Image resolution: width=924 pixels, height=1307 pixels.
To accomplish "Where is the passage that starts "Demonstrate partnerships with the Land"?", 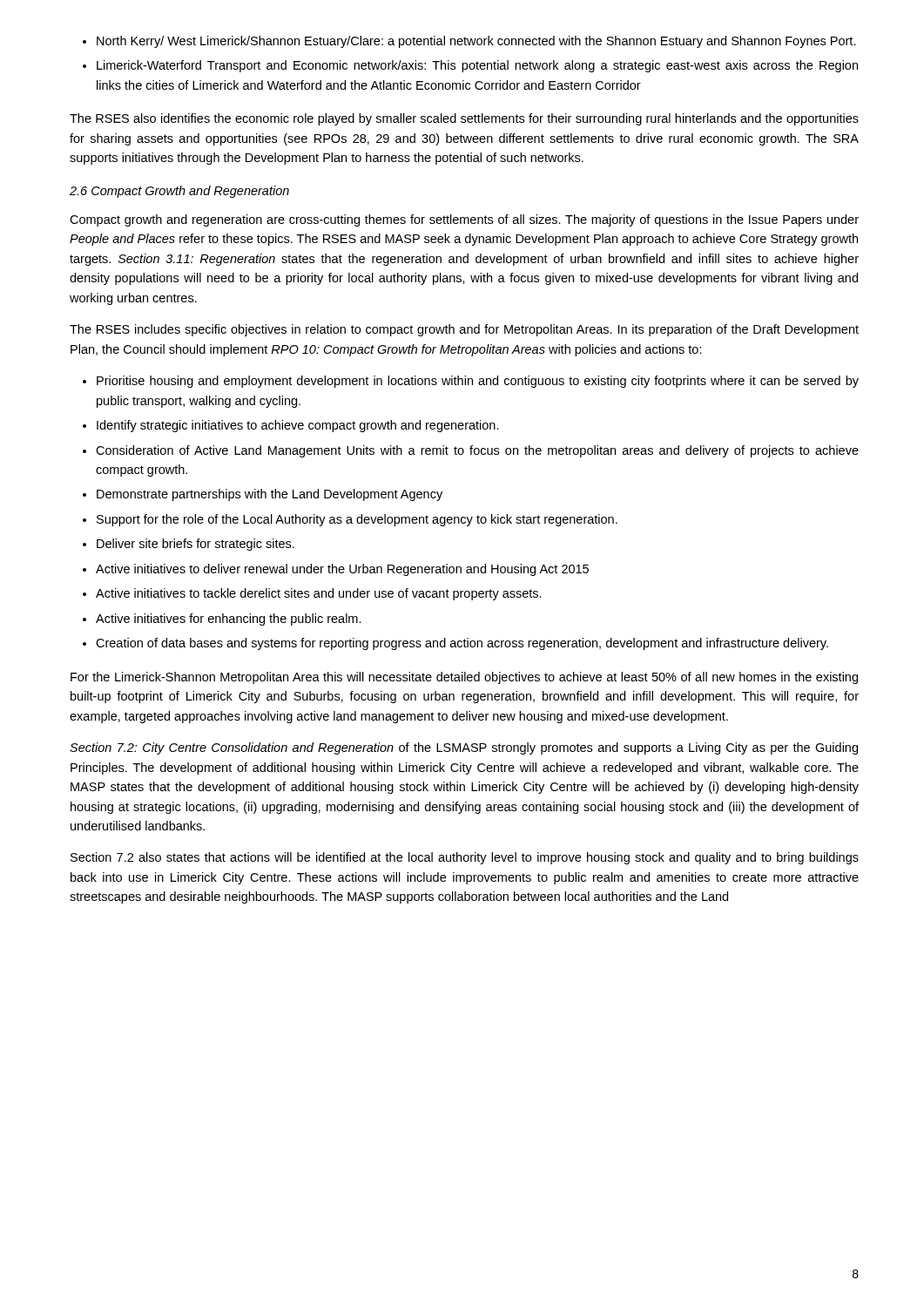I will 263,495.
